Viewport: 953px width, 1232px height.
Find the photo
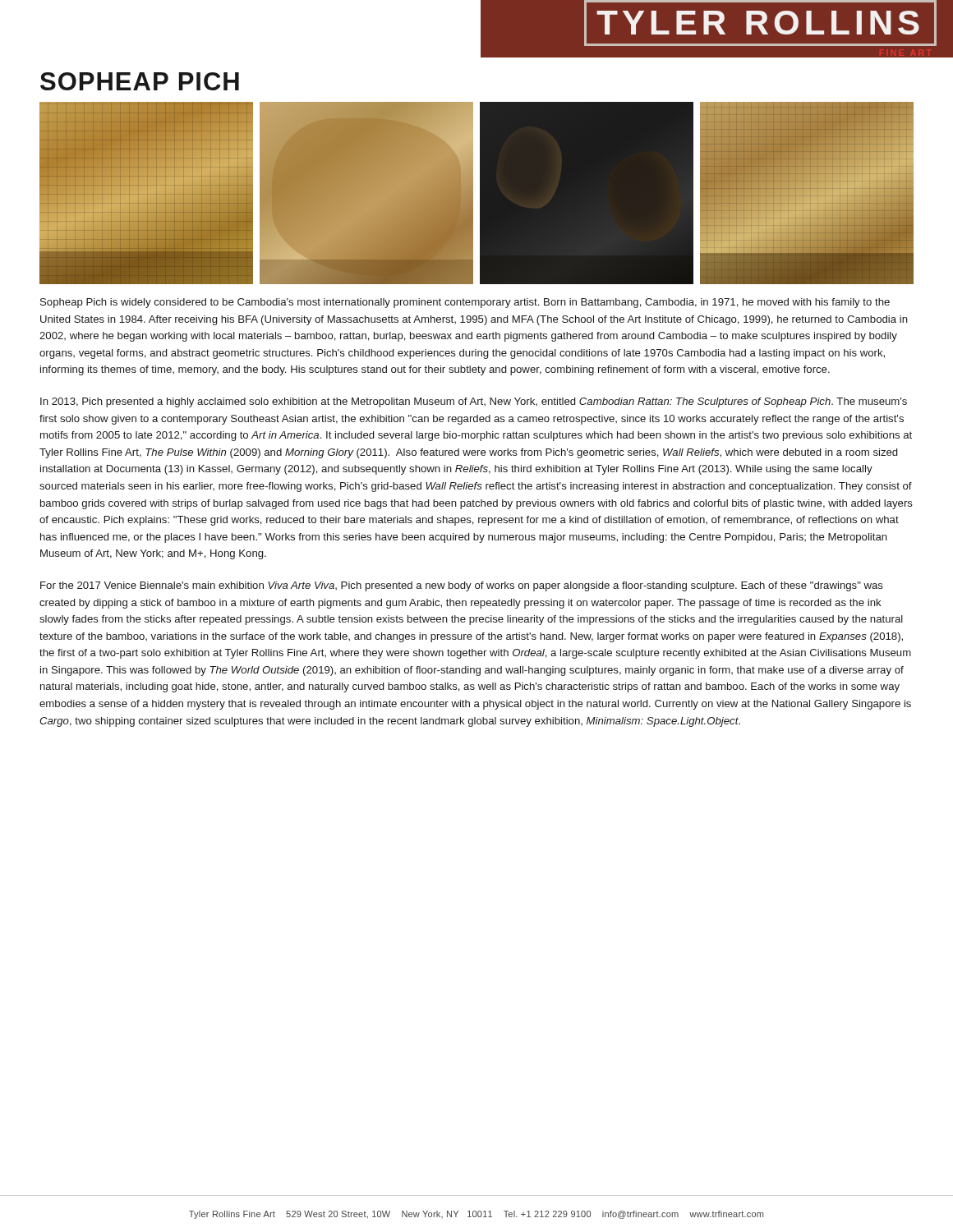476,193
